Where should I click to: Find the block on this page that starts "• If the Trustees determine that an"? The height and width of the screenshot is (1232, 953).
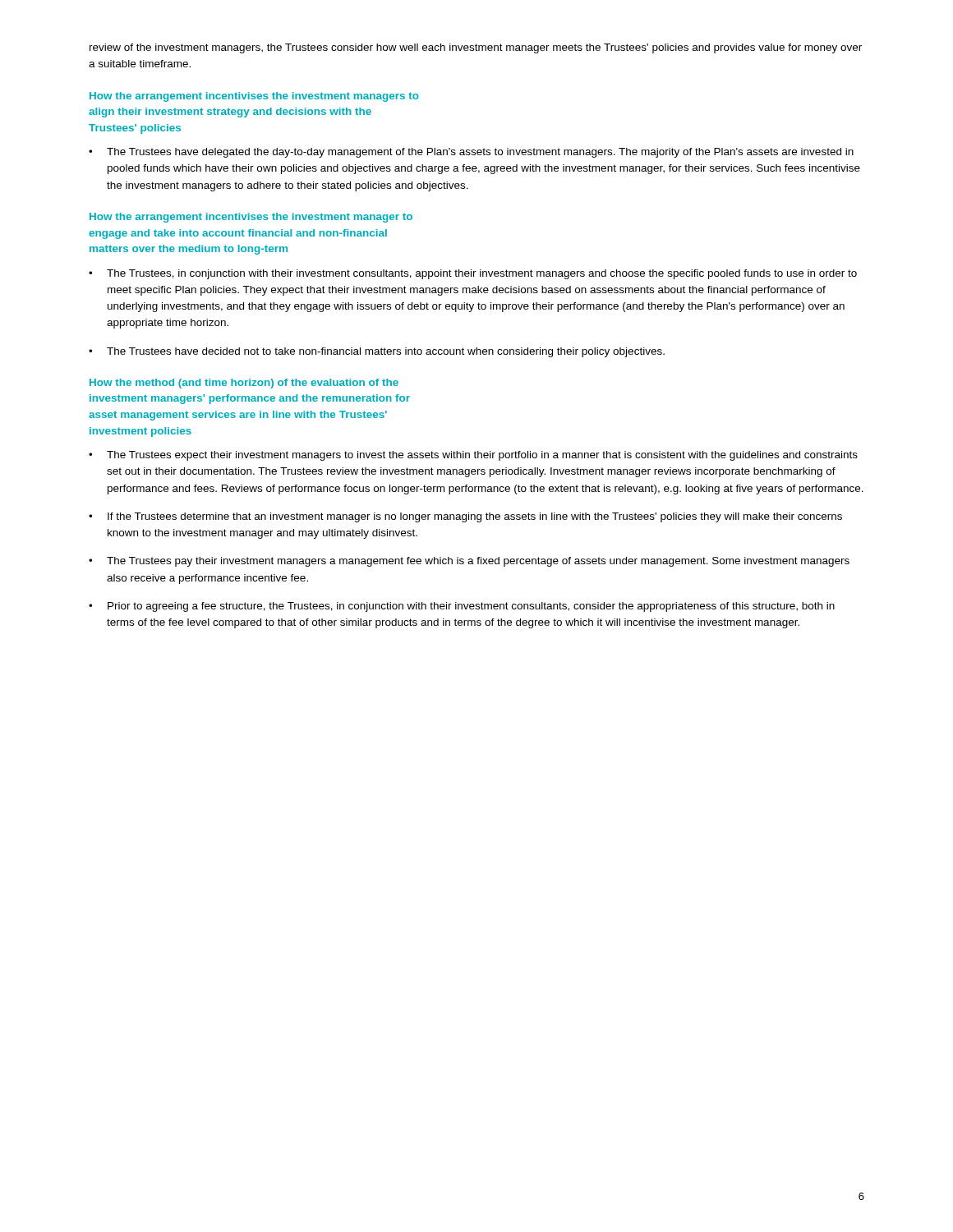[x=476, y=525]
